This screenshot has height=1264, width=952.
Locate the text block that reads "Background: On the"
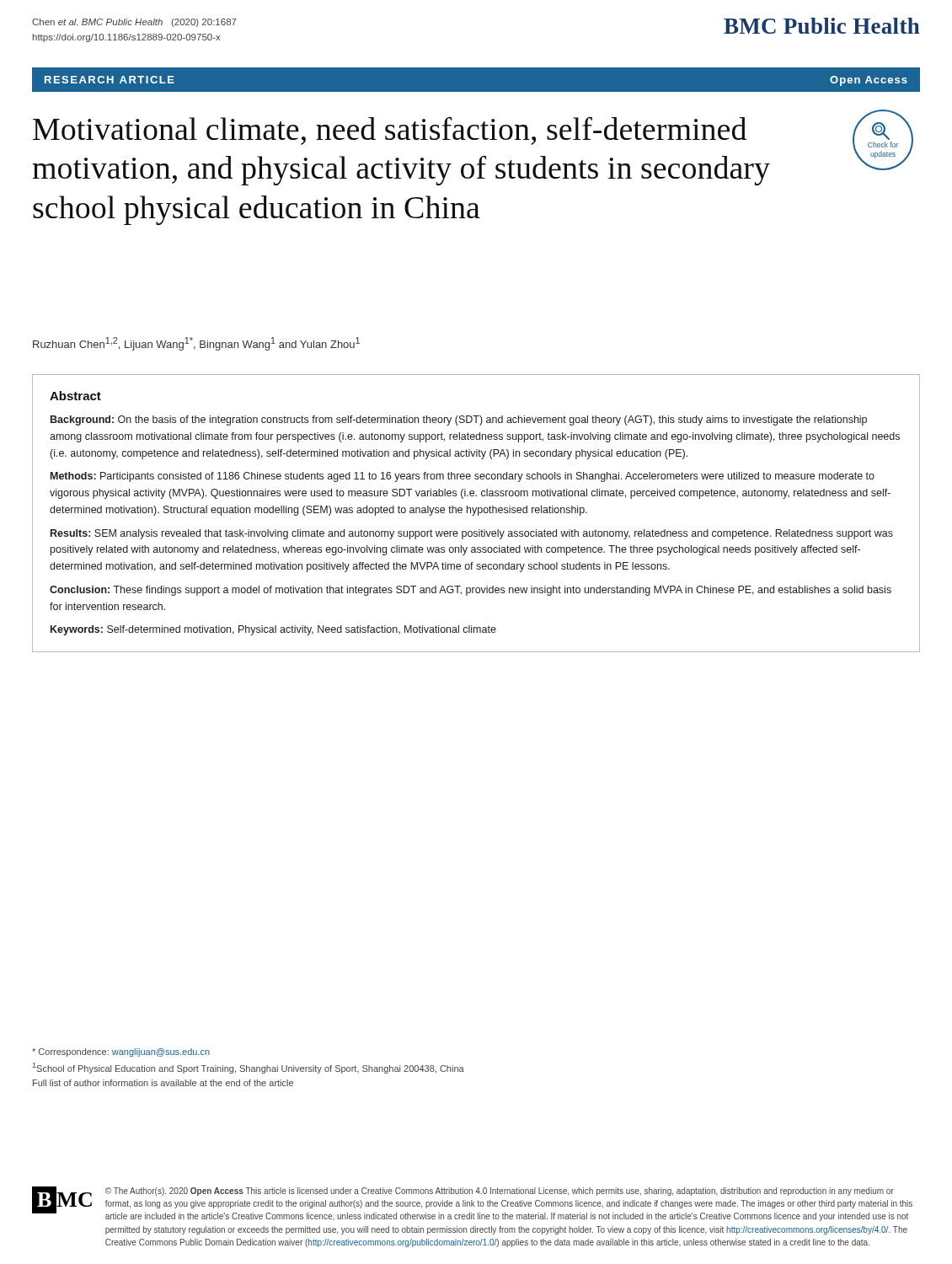[475, 436]
